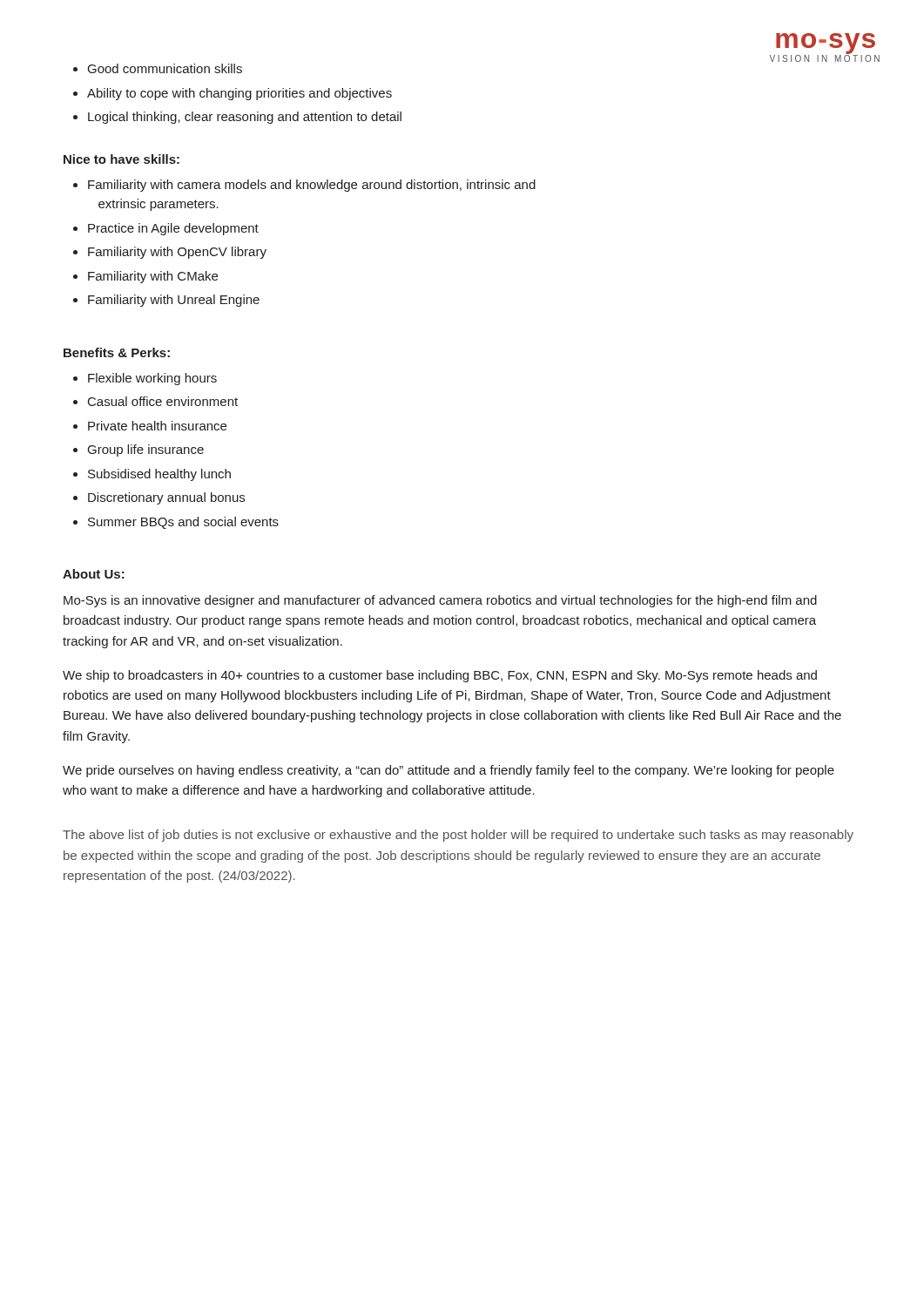
Task: Find the block on this page that starts "Ability to cope with changing"
Action: (233, 94)
